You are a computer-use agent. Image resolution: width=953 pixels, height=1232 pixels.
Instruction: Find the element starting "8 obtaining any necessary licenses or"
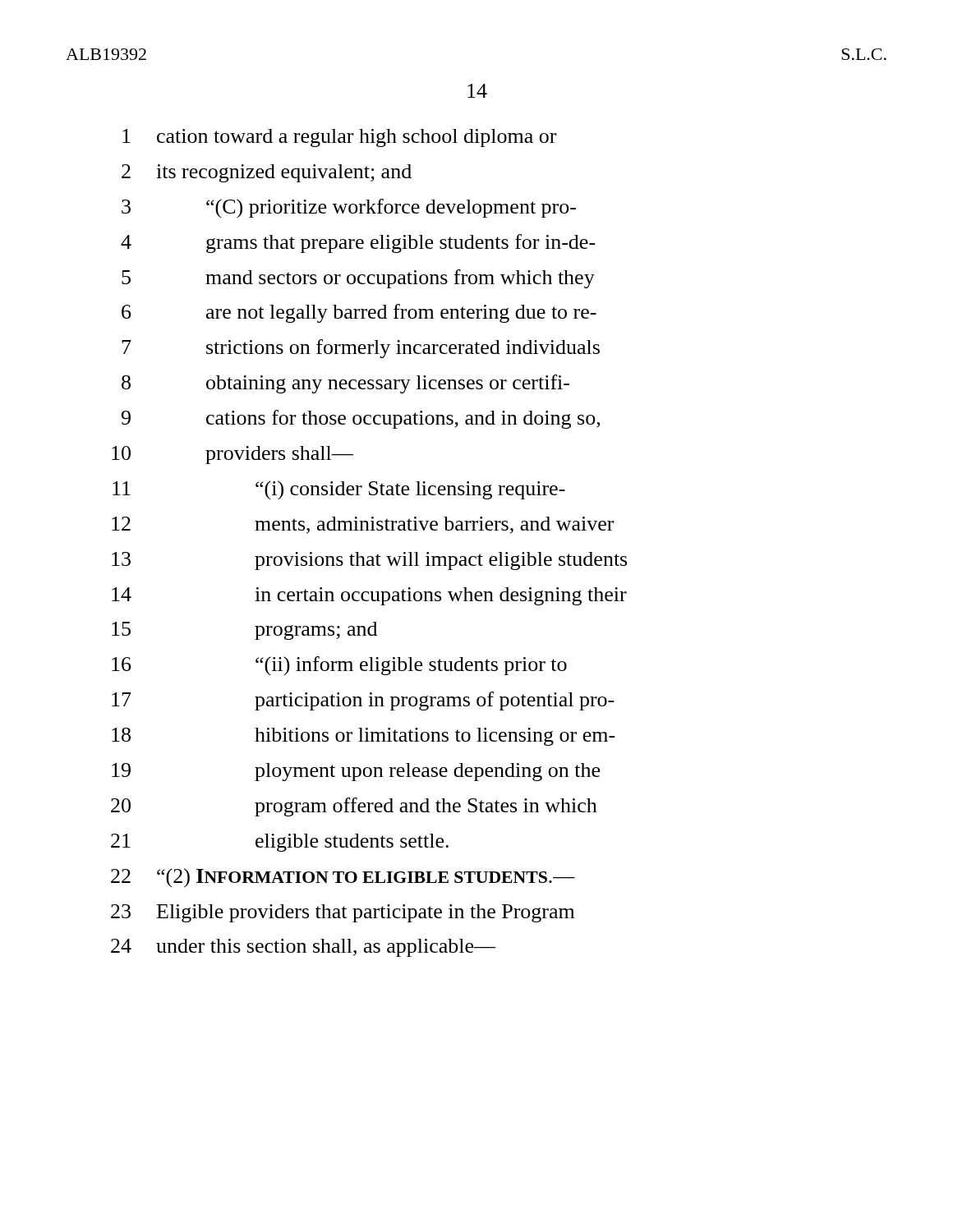coord(476,383)
